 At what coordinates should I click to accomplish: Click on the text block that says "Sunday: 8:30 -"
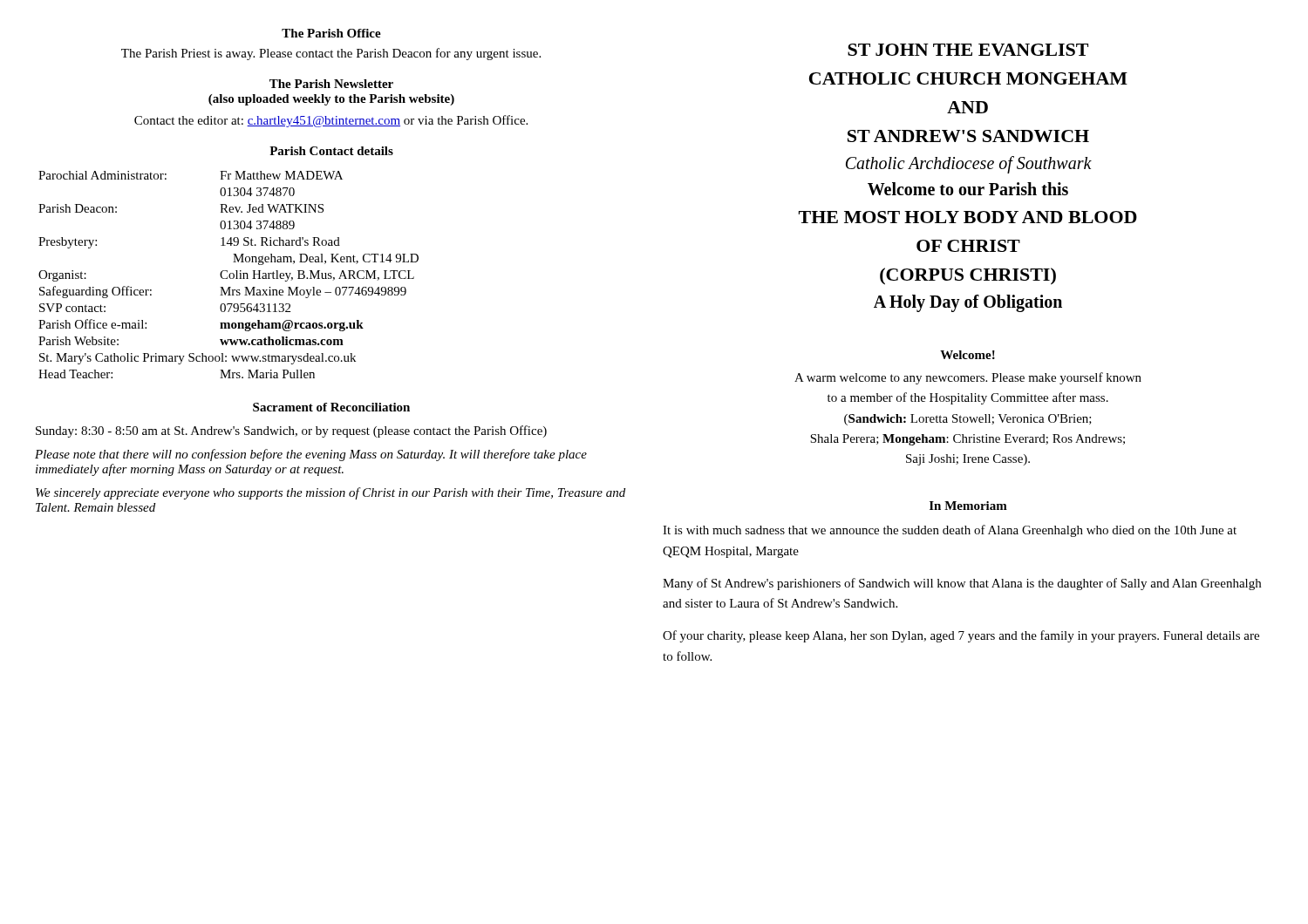(x=291, y=431)
